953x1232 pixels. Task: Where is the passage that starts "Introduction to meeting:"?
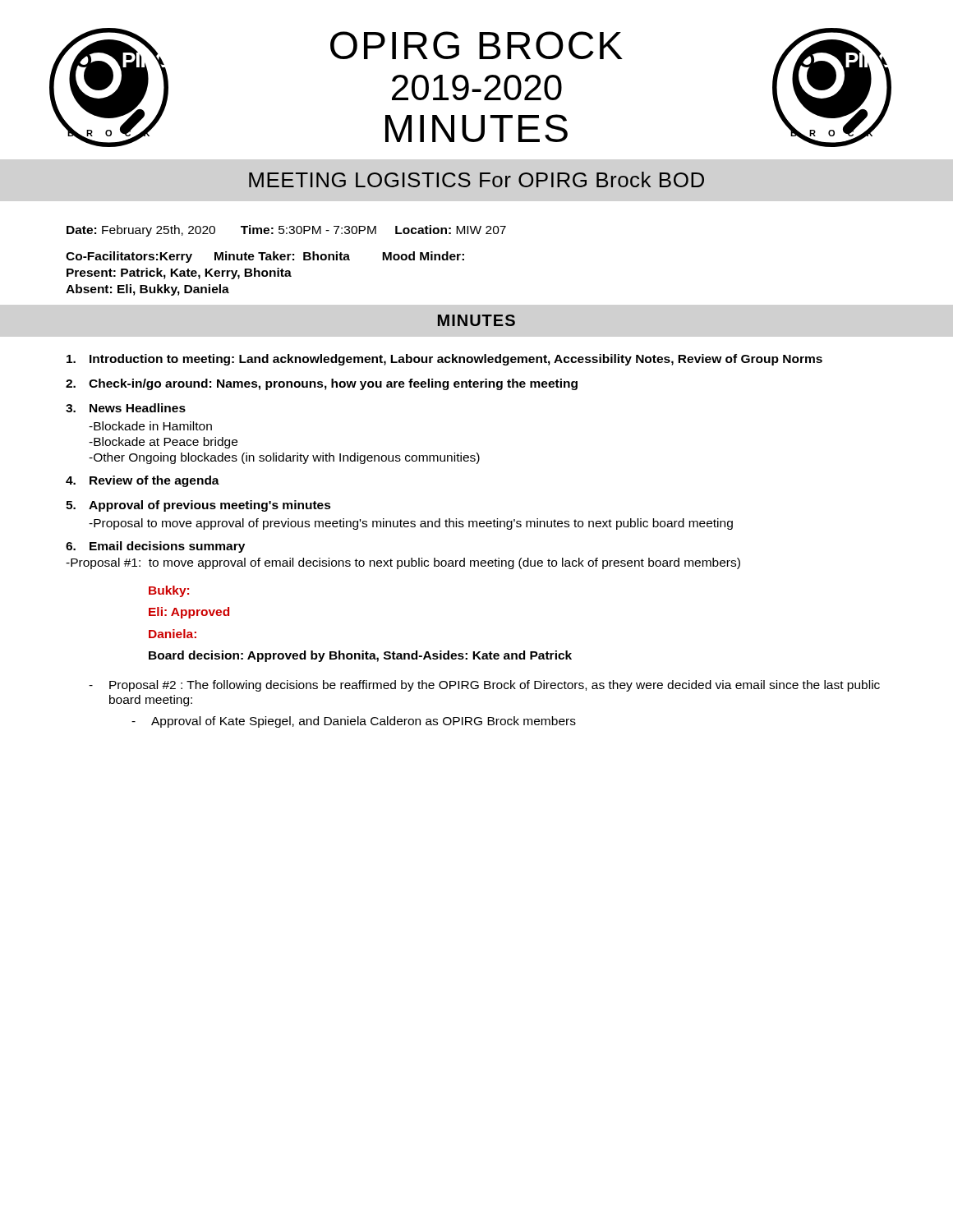click(x=444, y=359)
